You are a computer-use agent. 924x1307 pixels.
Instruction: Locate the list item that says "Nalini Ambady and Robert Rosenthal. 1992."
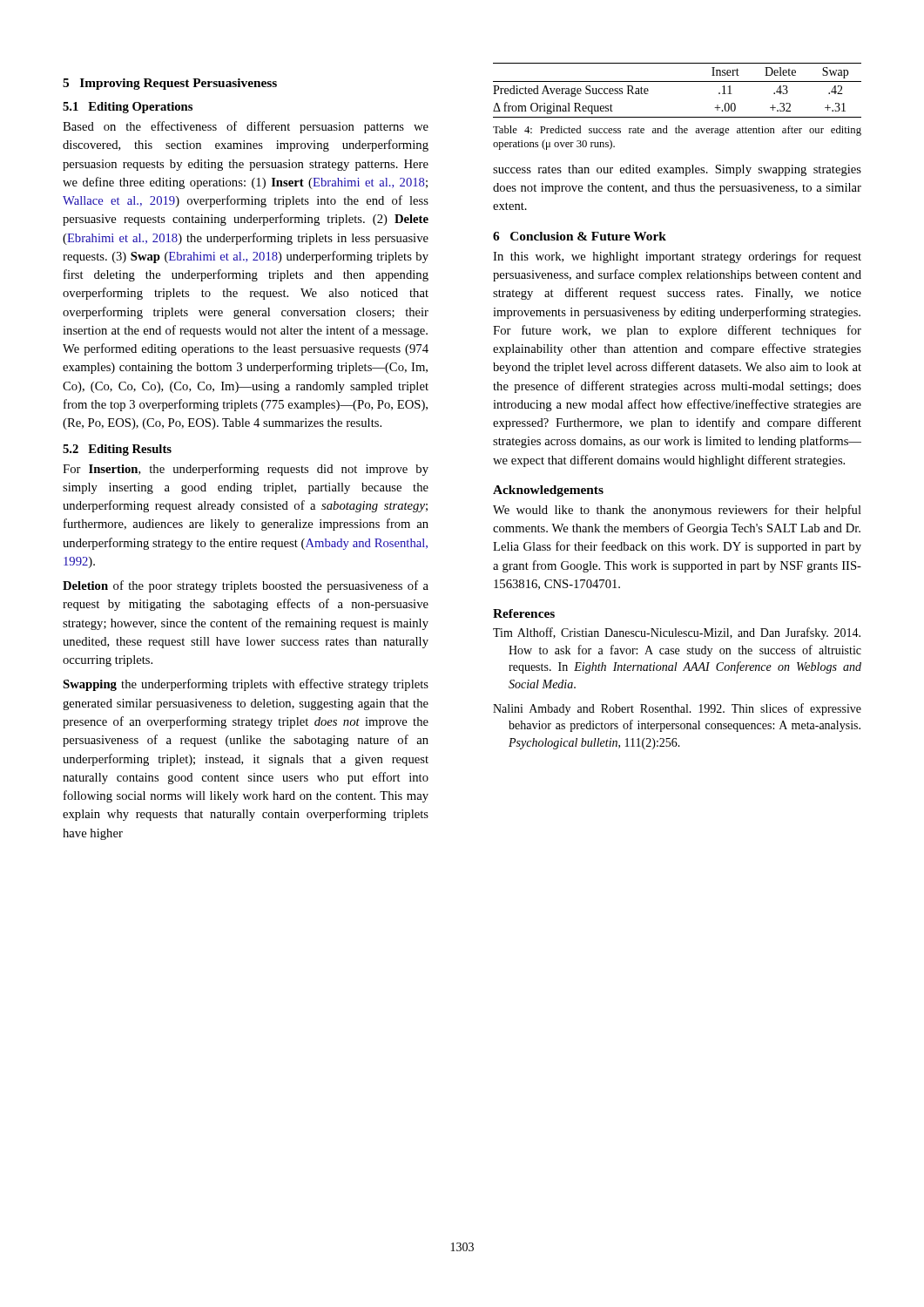click(677, 726)
